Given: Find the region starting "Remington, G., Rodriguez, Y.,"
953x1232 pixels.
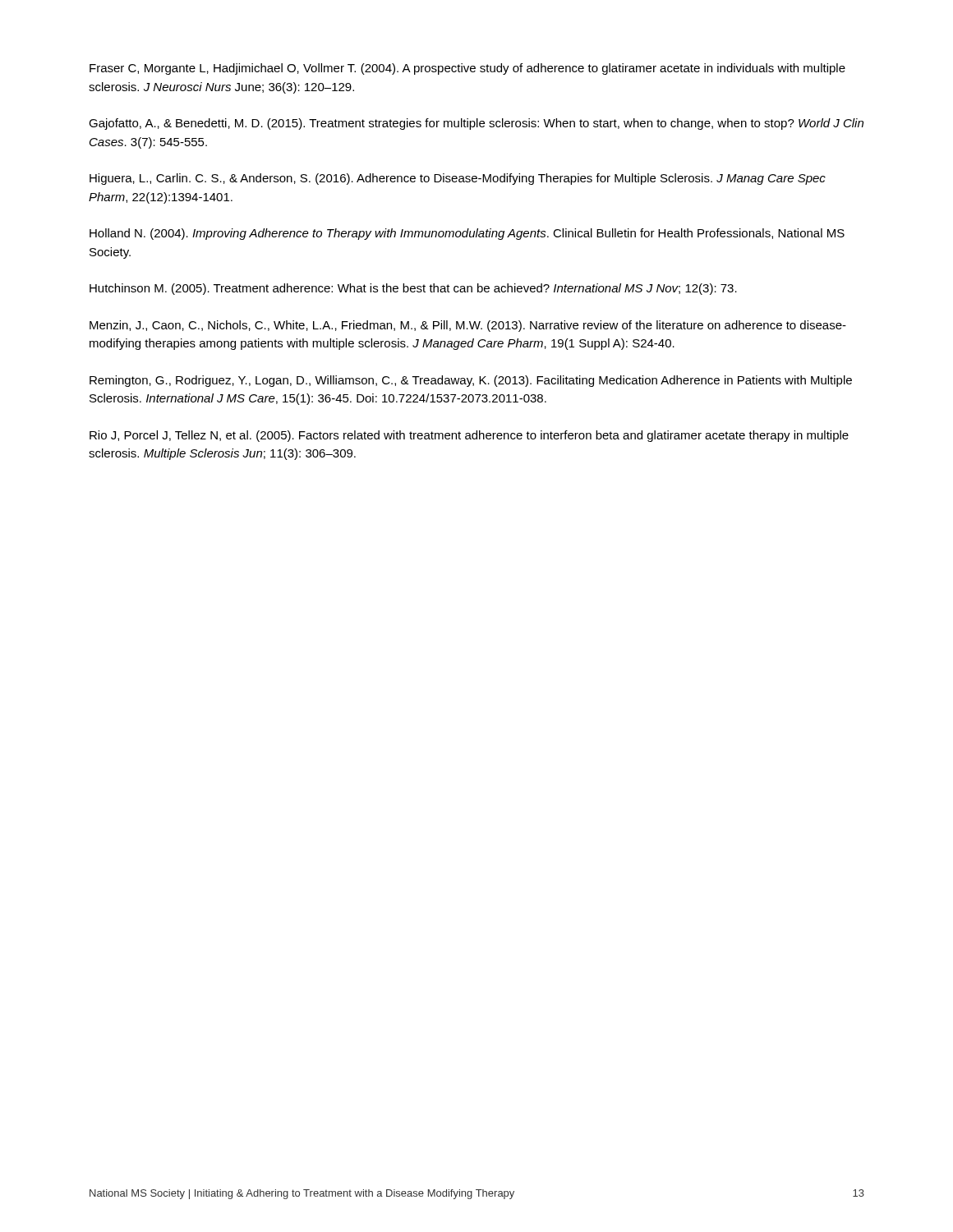Looking at the screenshot, I should 471,389.
